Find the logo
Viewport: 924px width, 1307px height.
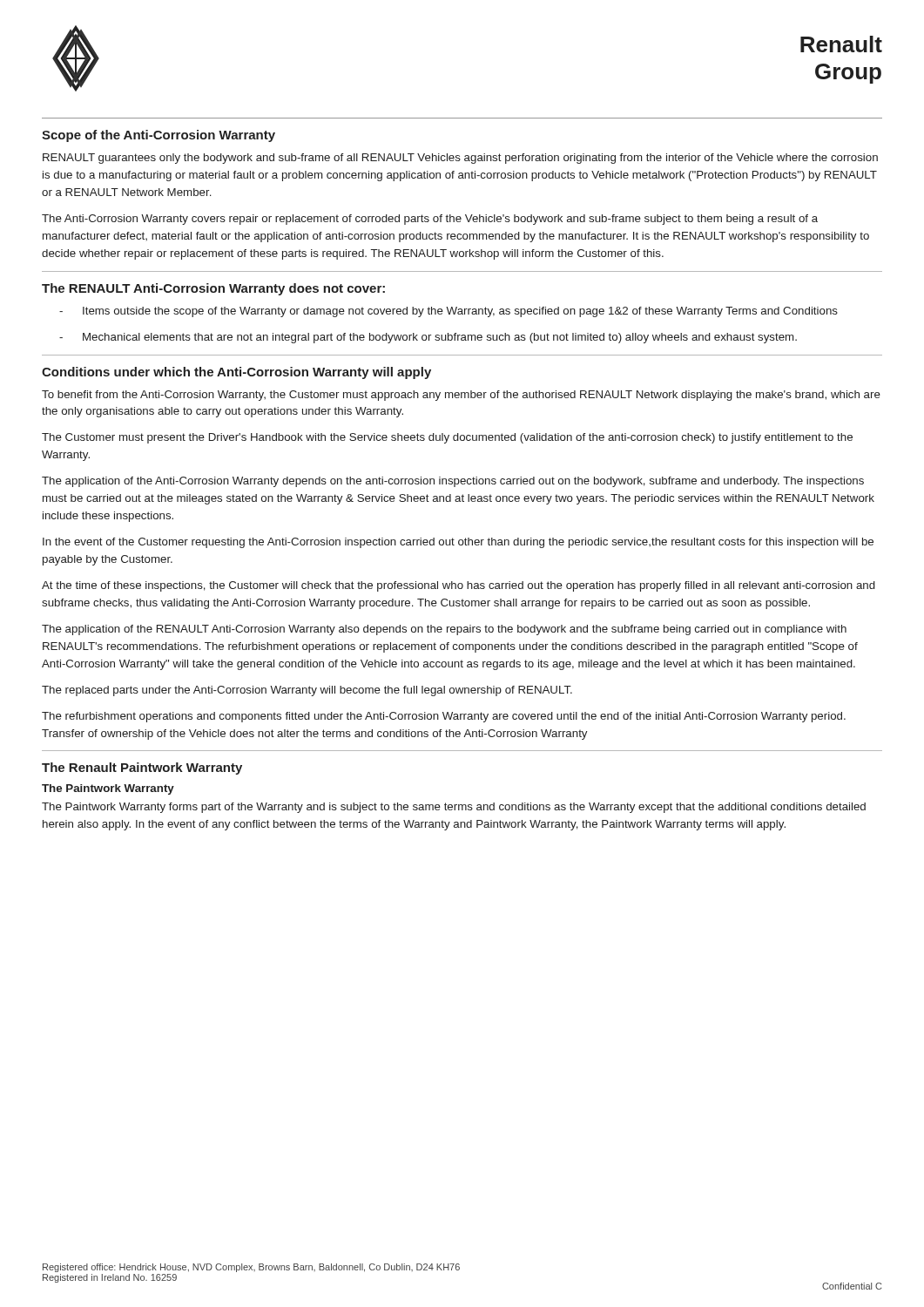pyautogui.click(x=76, y=60)
